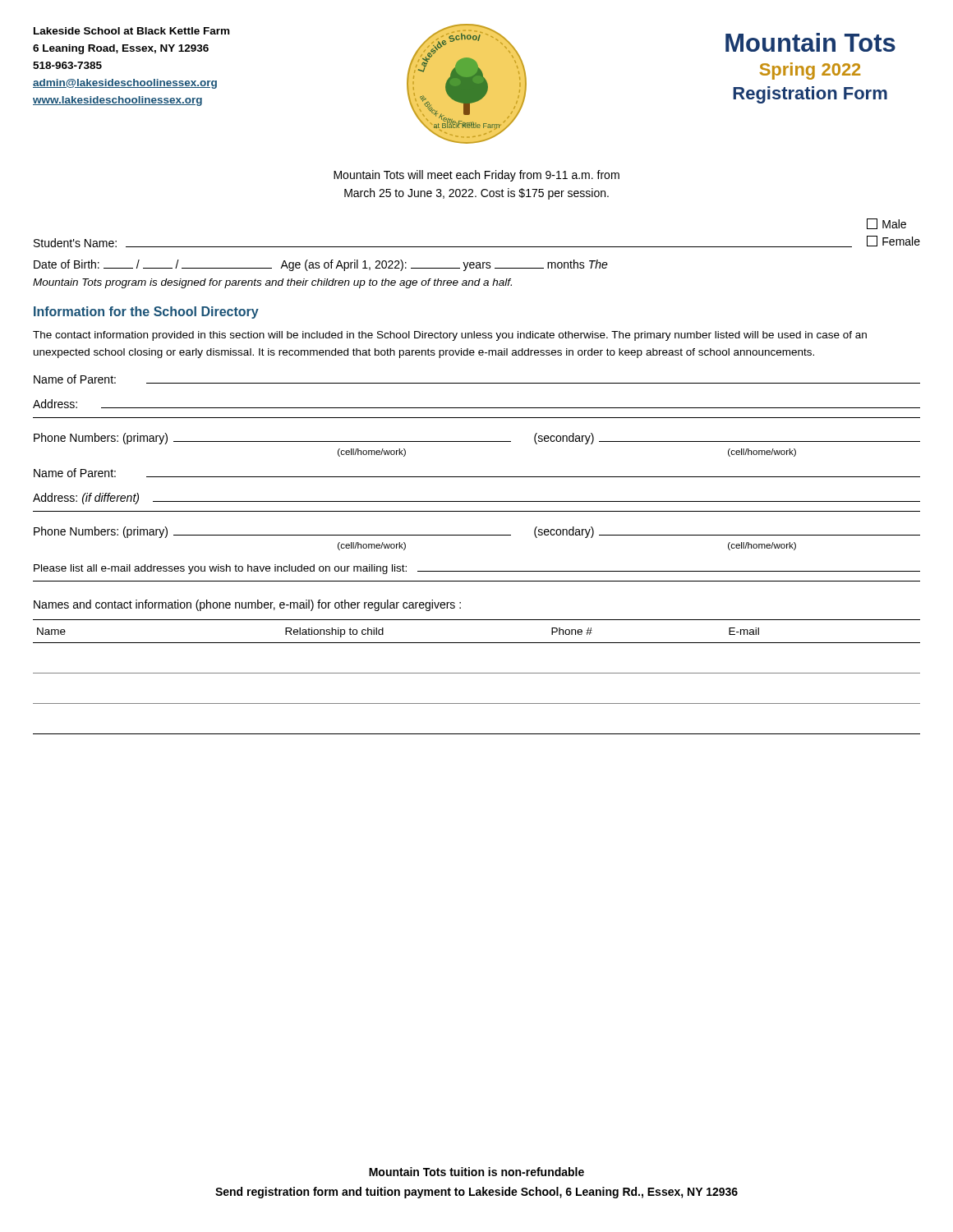Point to the text block starting "Please list all e-mail addresses you"

[x=476, y=568]
